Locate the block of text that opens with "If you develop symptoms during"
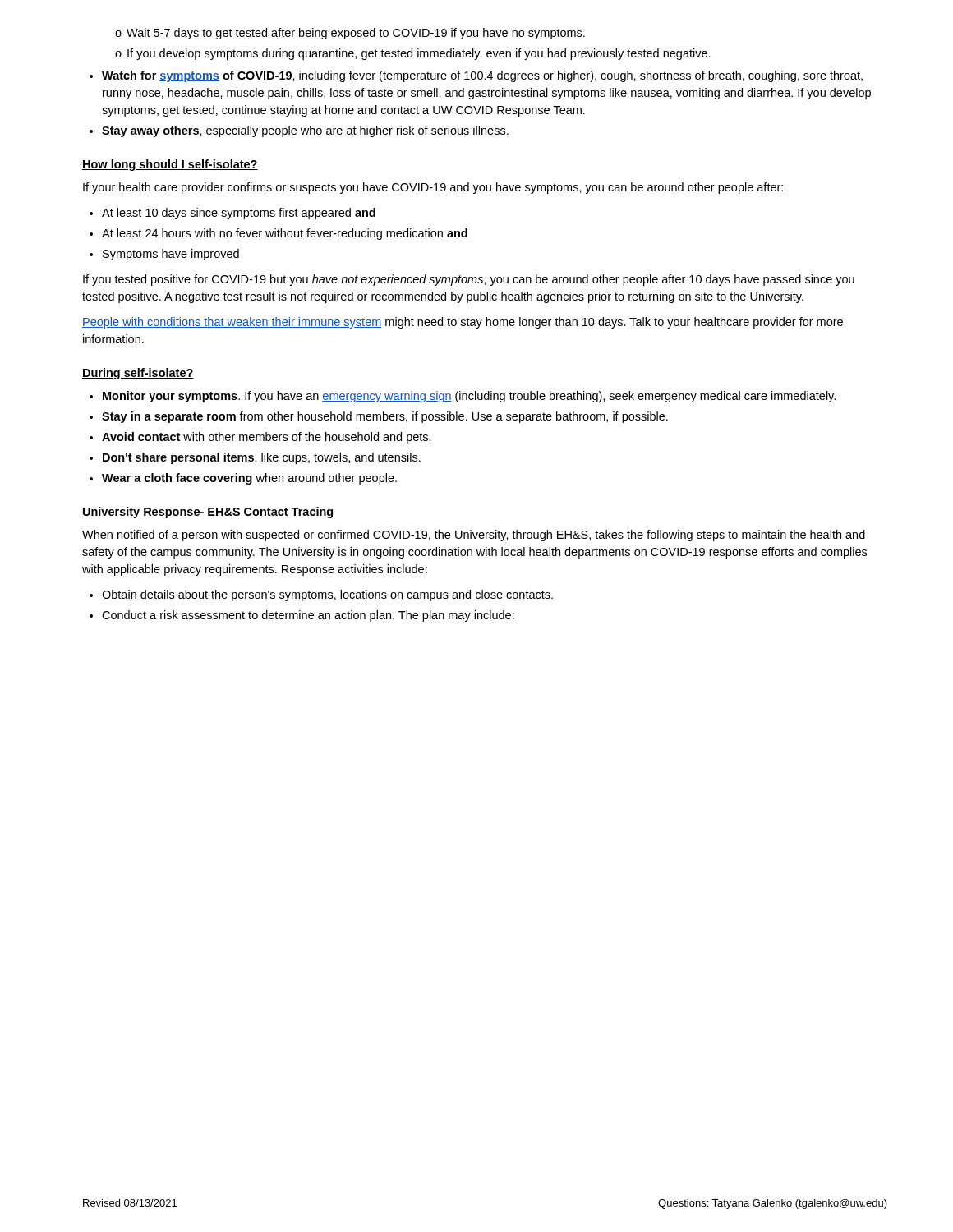This screenshot has width=953, height=1232. (501, 54)
